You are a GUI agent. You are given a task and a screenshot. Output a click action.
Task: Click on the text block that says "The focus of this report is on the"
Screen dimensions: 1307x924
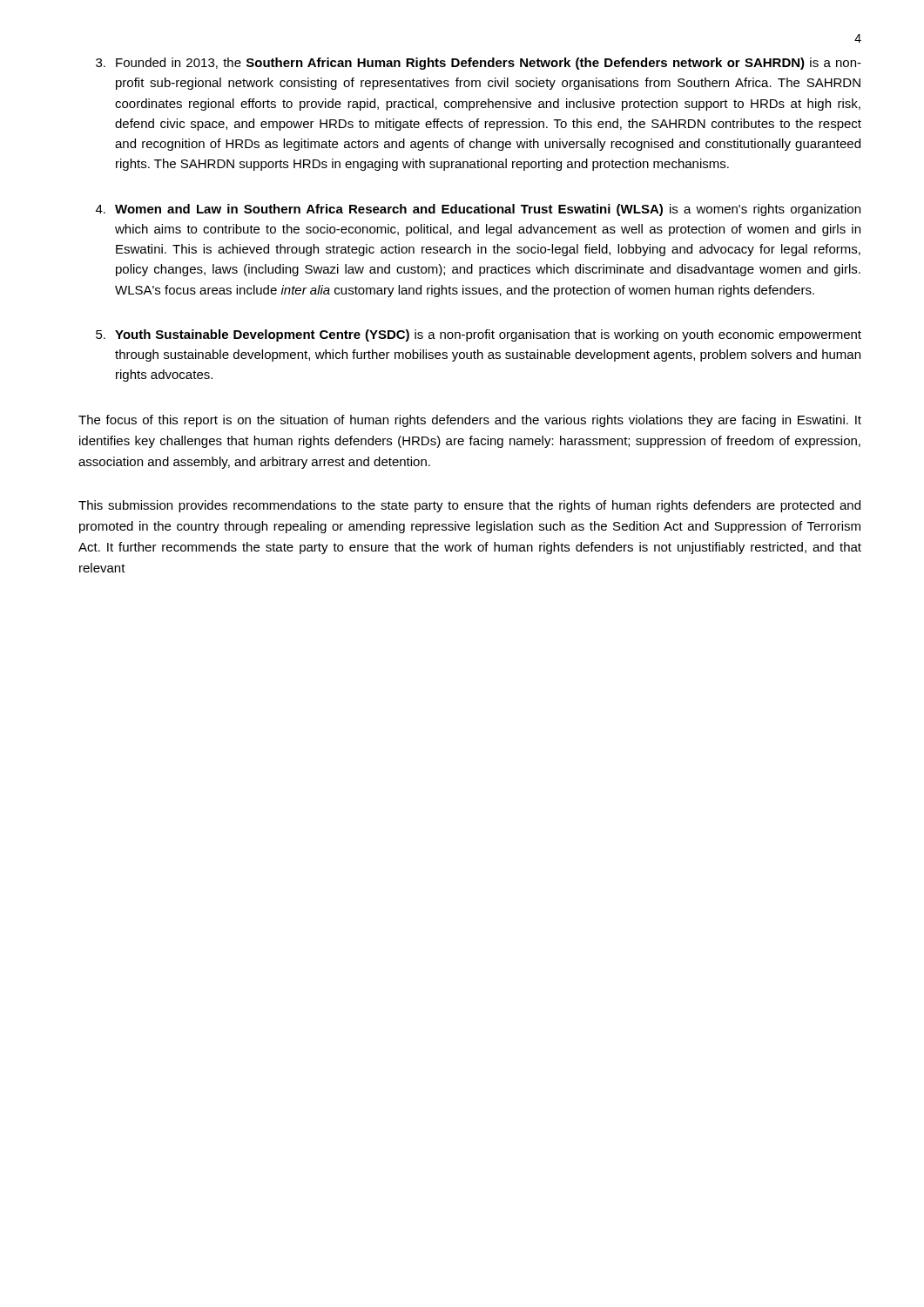pos(470,440)
